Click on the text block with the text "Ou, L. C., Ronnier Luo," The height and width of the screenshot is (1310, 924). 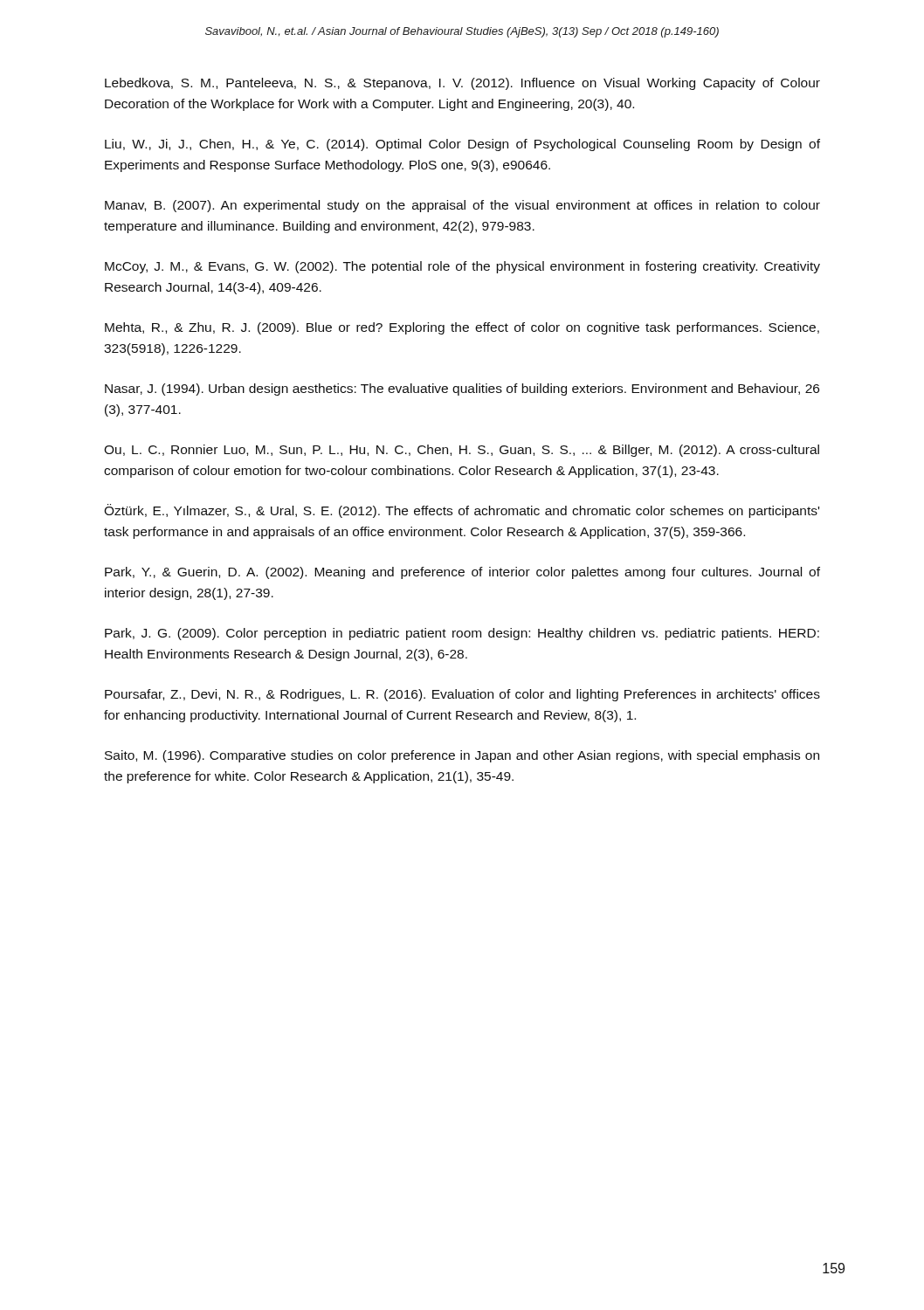click(462, 460)
